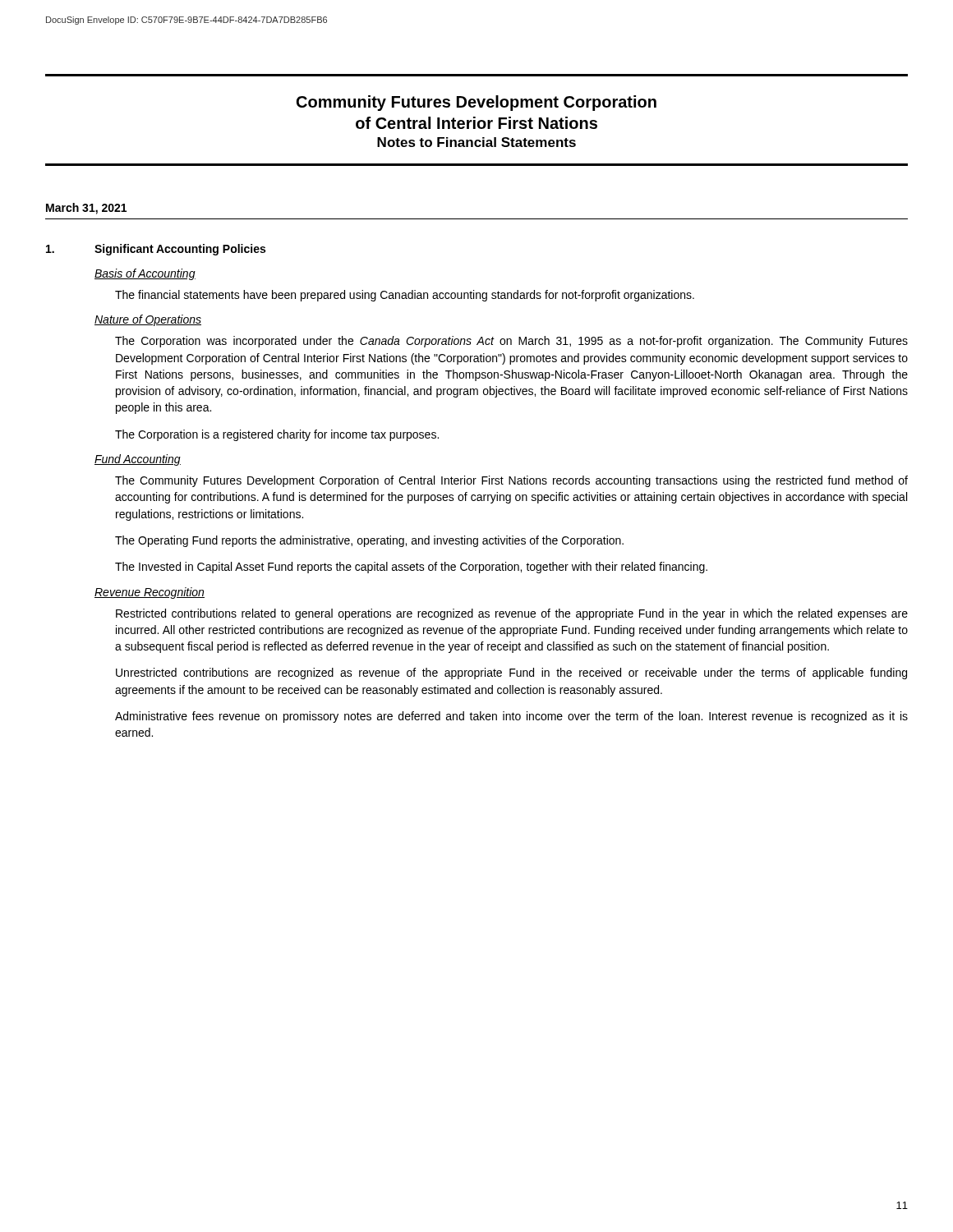Select the text block containing "The Operating Fund reports the administrative,"
Viewport: 953px width, 1232px height.
pos(370,540)
